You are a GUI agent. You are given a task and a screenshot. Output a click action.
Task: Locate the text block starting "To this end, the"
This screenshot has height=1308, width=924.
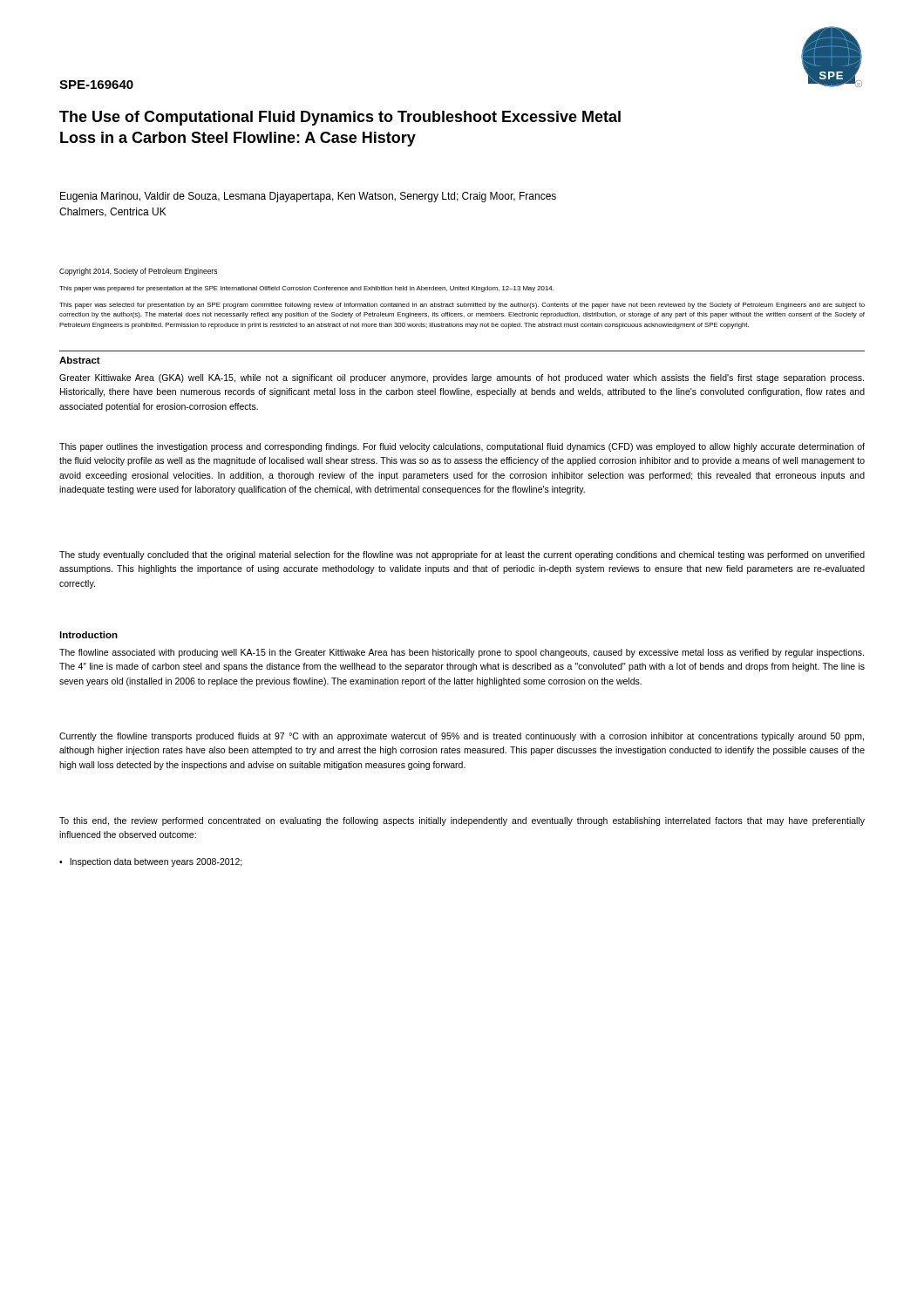click(462, 828)
